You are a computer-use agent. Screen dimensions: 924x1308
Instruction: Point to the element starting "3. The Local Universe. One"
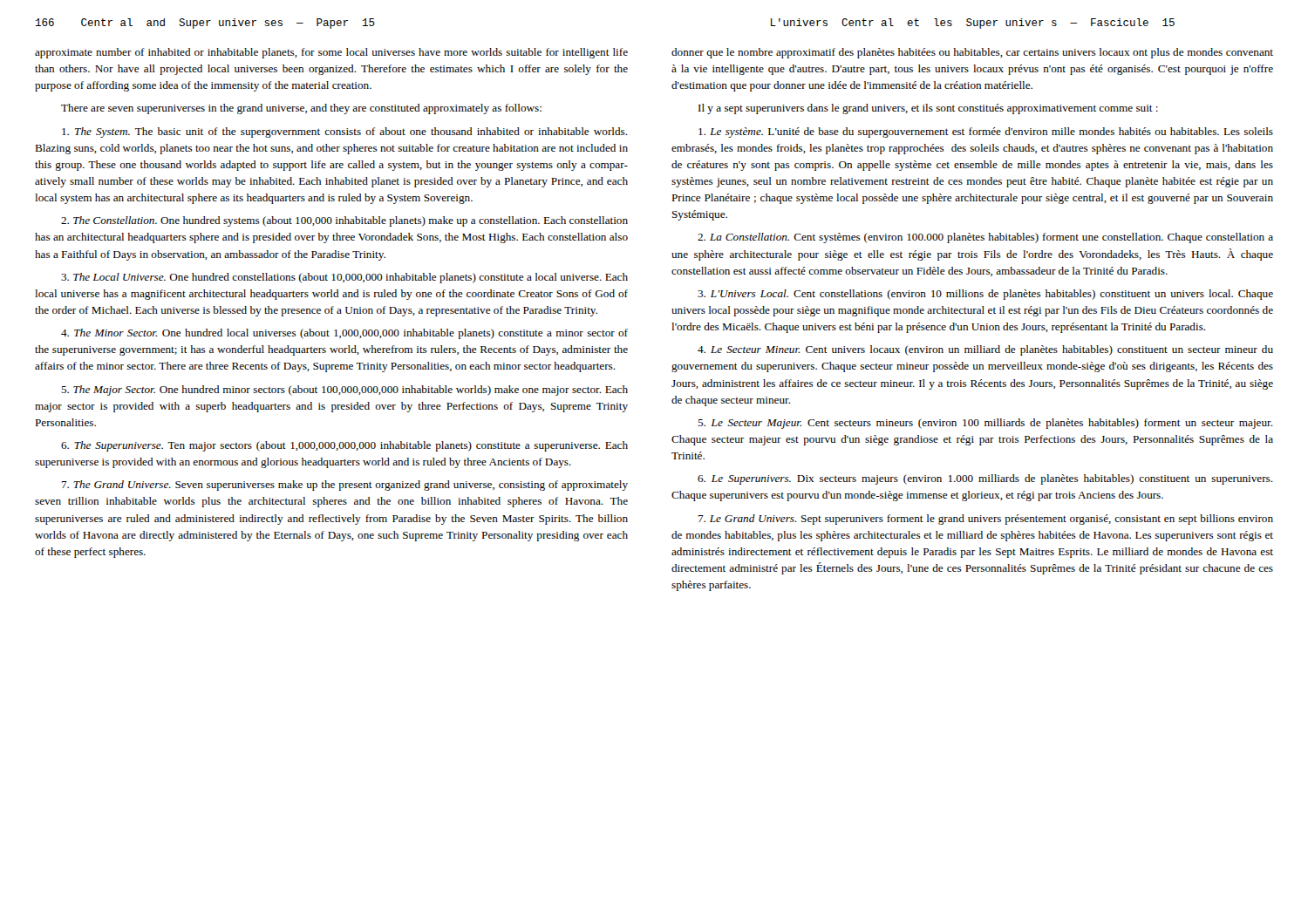click(331, 293)
